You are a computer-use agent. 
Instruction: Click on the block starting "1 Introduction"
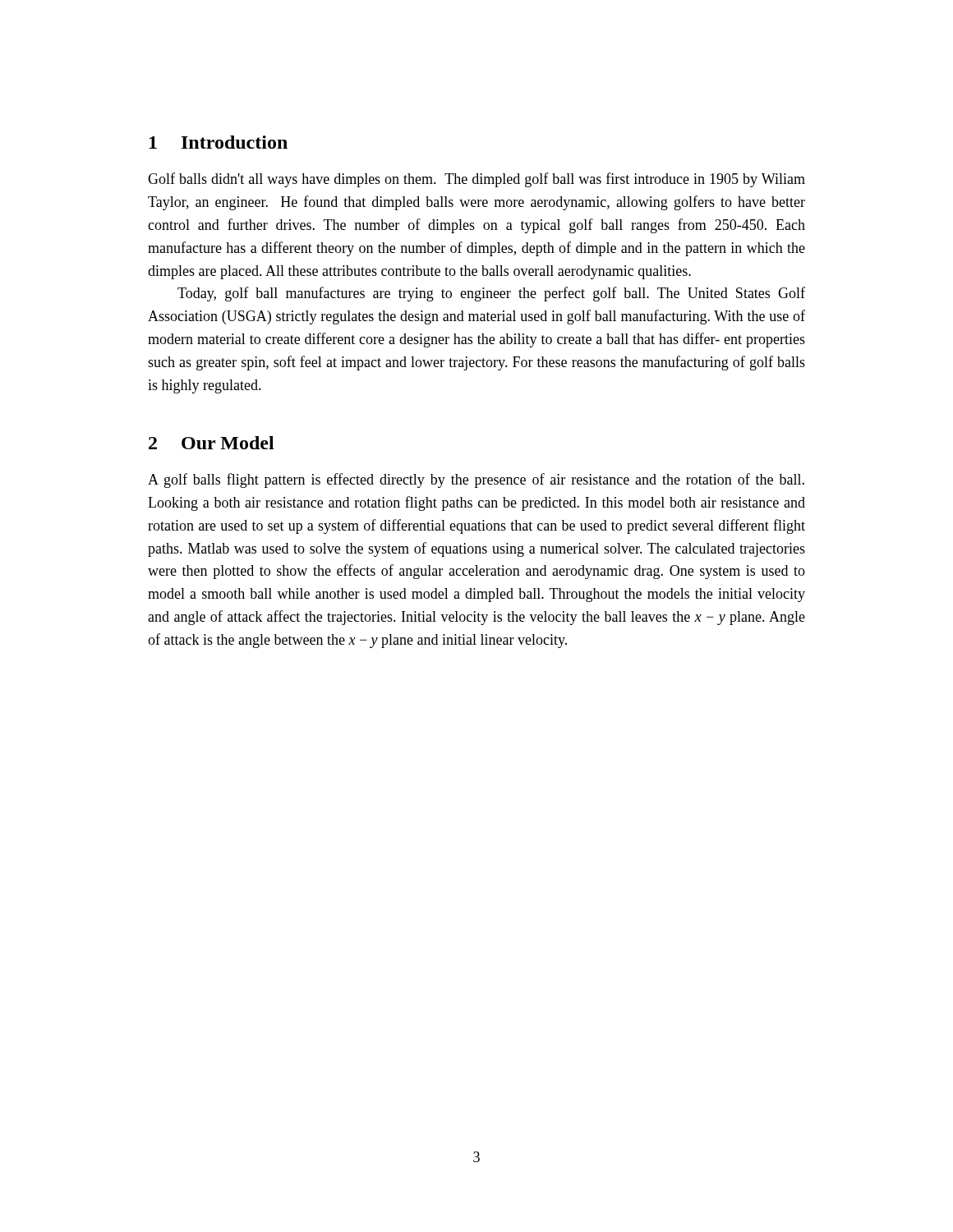coord(218,143)
